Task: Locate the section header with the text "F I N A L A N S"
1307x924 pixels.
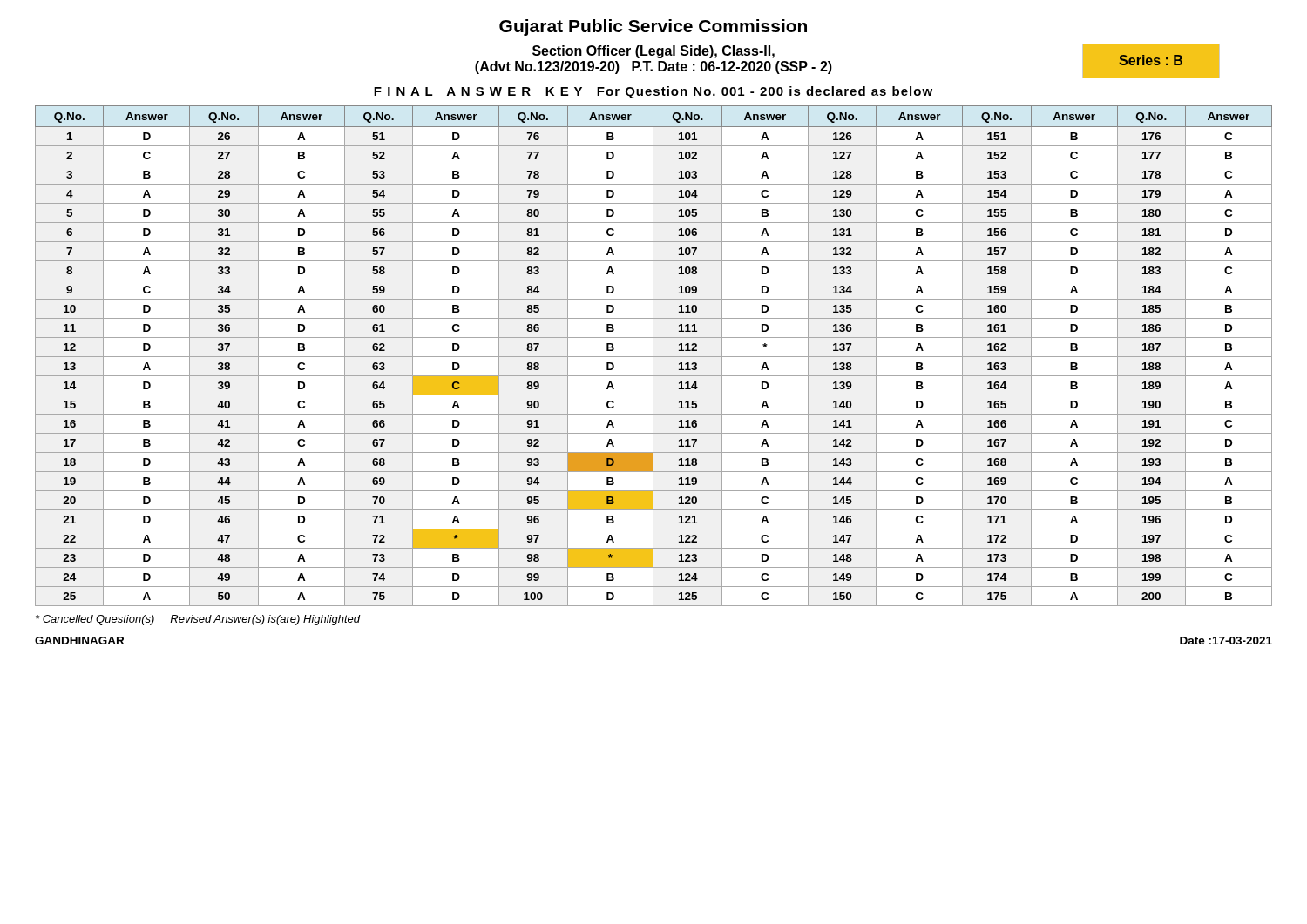Action: (654, 91)
